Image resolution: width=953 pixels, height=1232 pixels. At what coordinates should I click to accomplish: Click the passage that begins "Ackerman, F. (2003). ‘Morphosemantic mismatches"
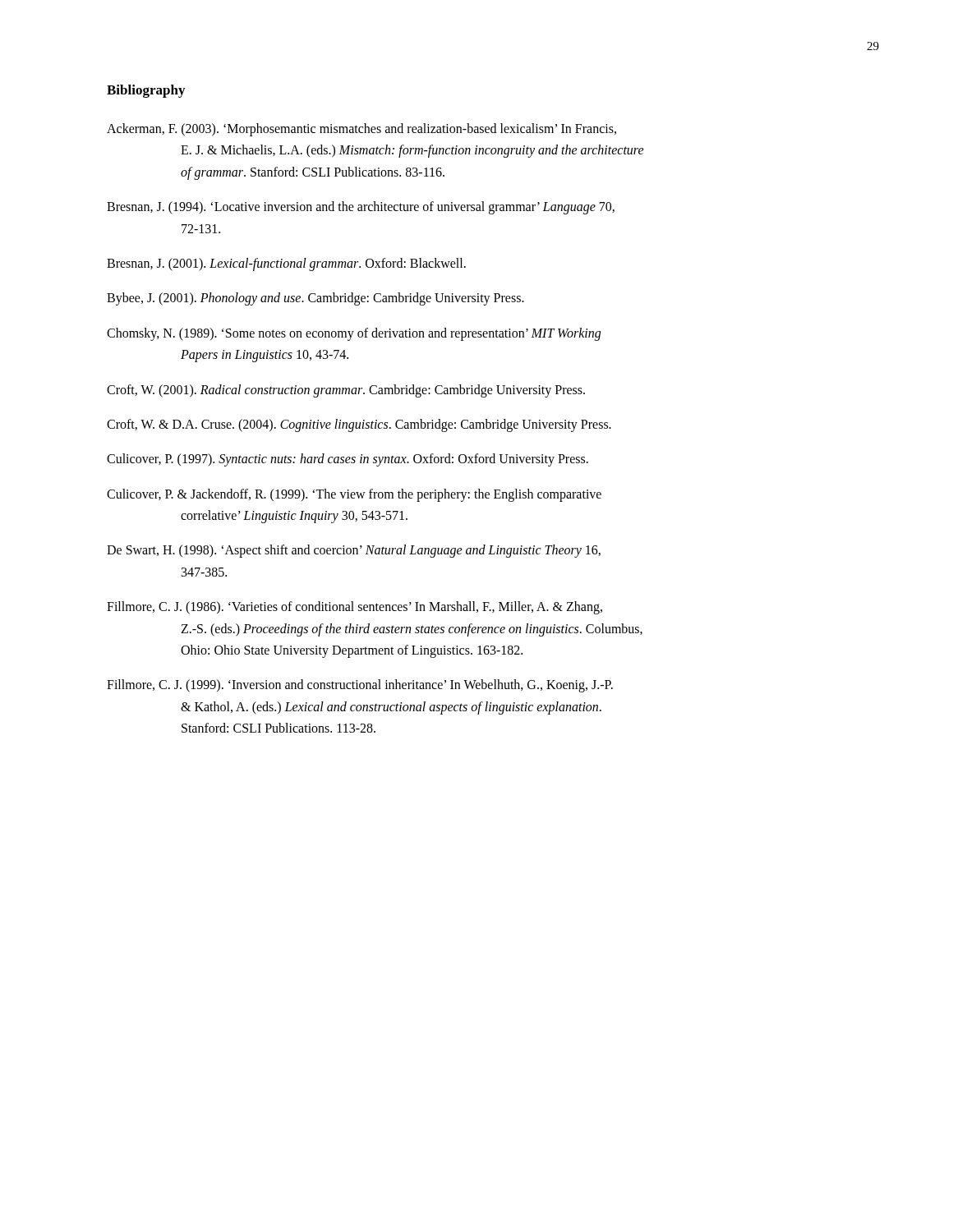pos(489,151)
